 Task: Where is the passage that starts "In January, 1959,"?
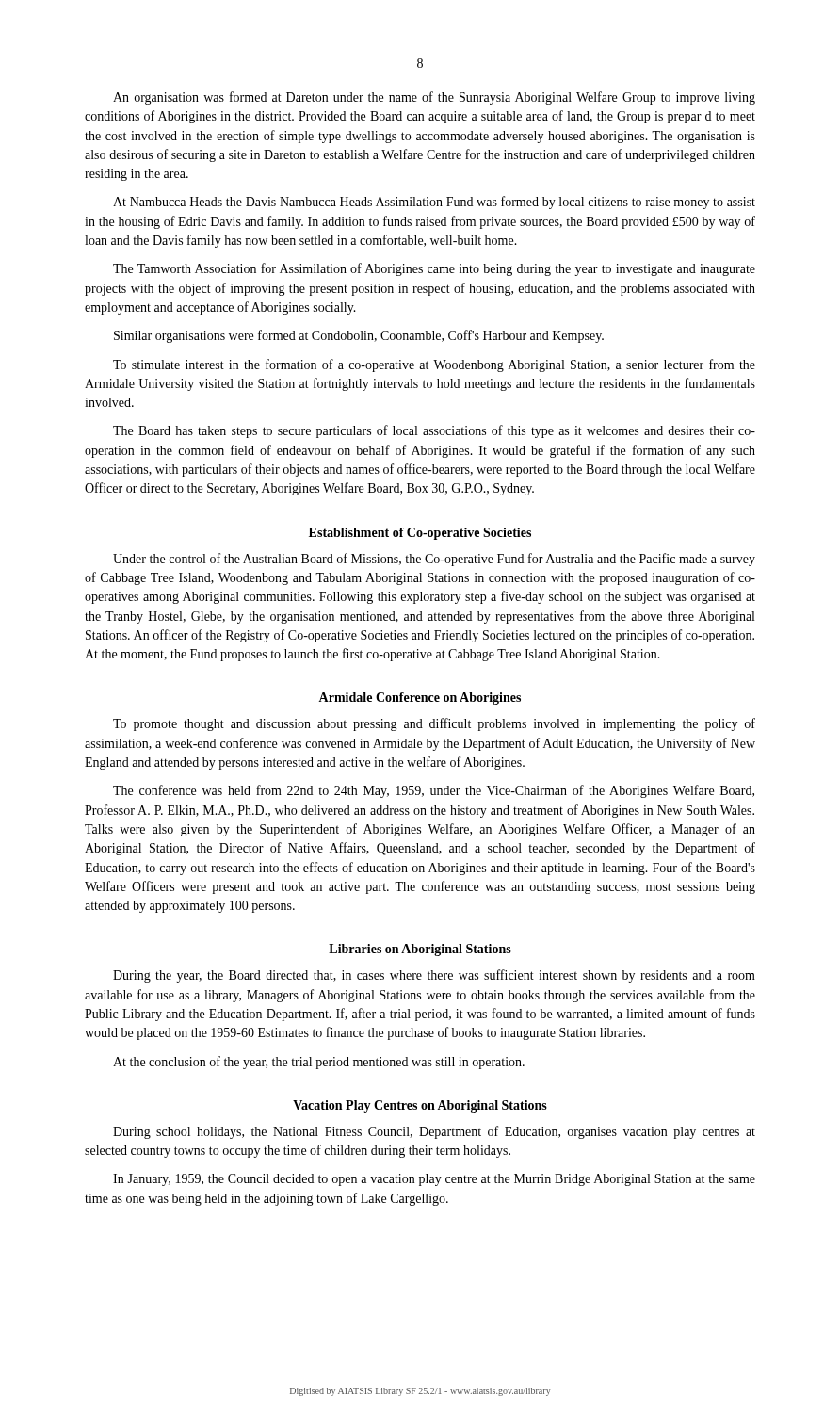pos(420,1189)
